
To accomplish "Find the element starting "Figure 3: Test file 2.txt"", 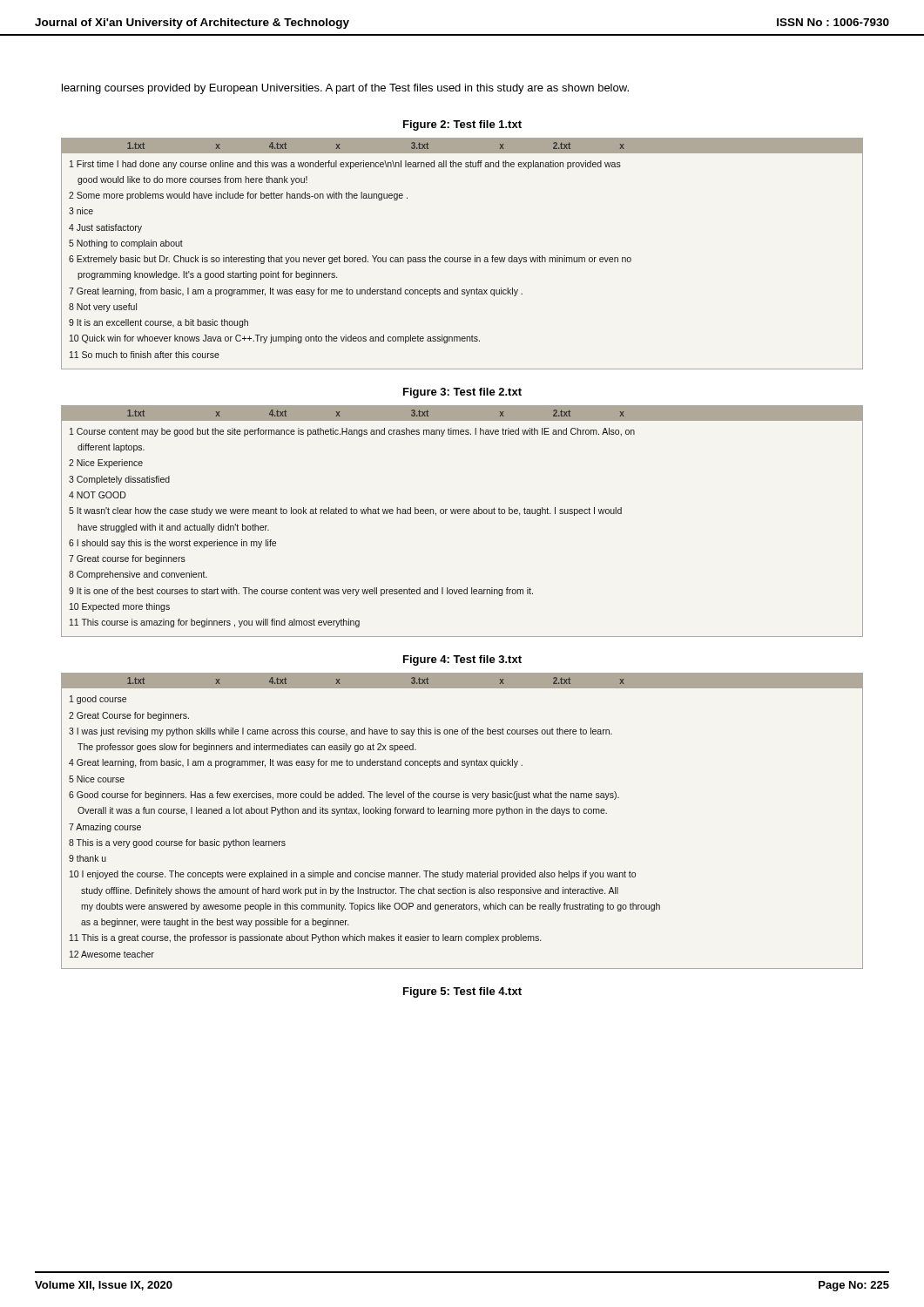I will pos(462,392).
